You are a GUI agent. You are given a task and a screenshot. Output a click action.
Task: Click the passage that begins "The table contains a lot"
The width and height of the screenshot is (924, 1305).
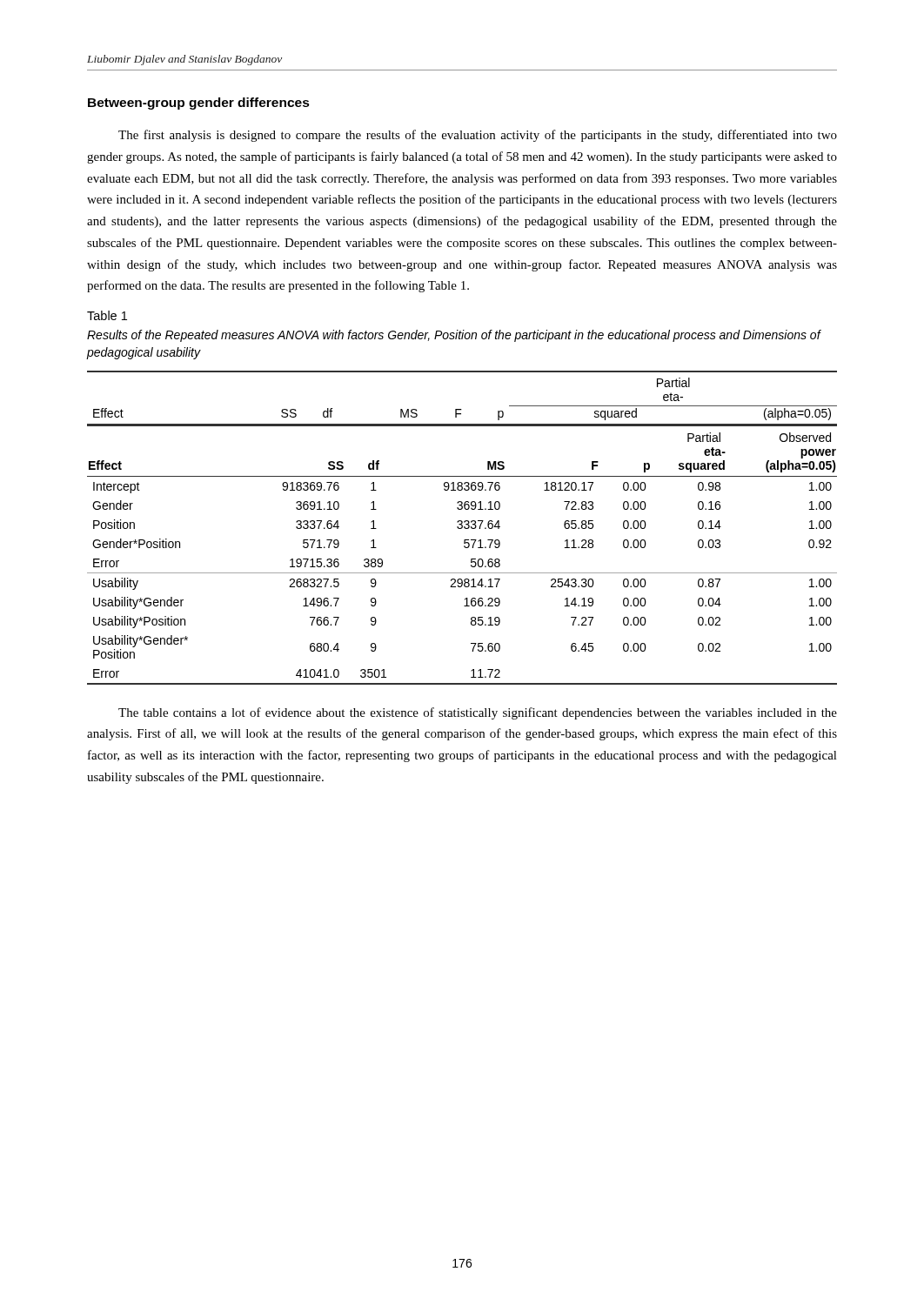pyautogui.click(x=462, y=745)
